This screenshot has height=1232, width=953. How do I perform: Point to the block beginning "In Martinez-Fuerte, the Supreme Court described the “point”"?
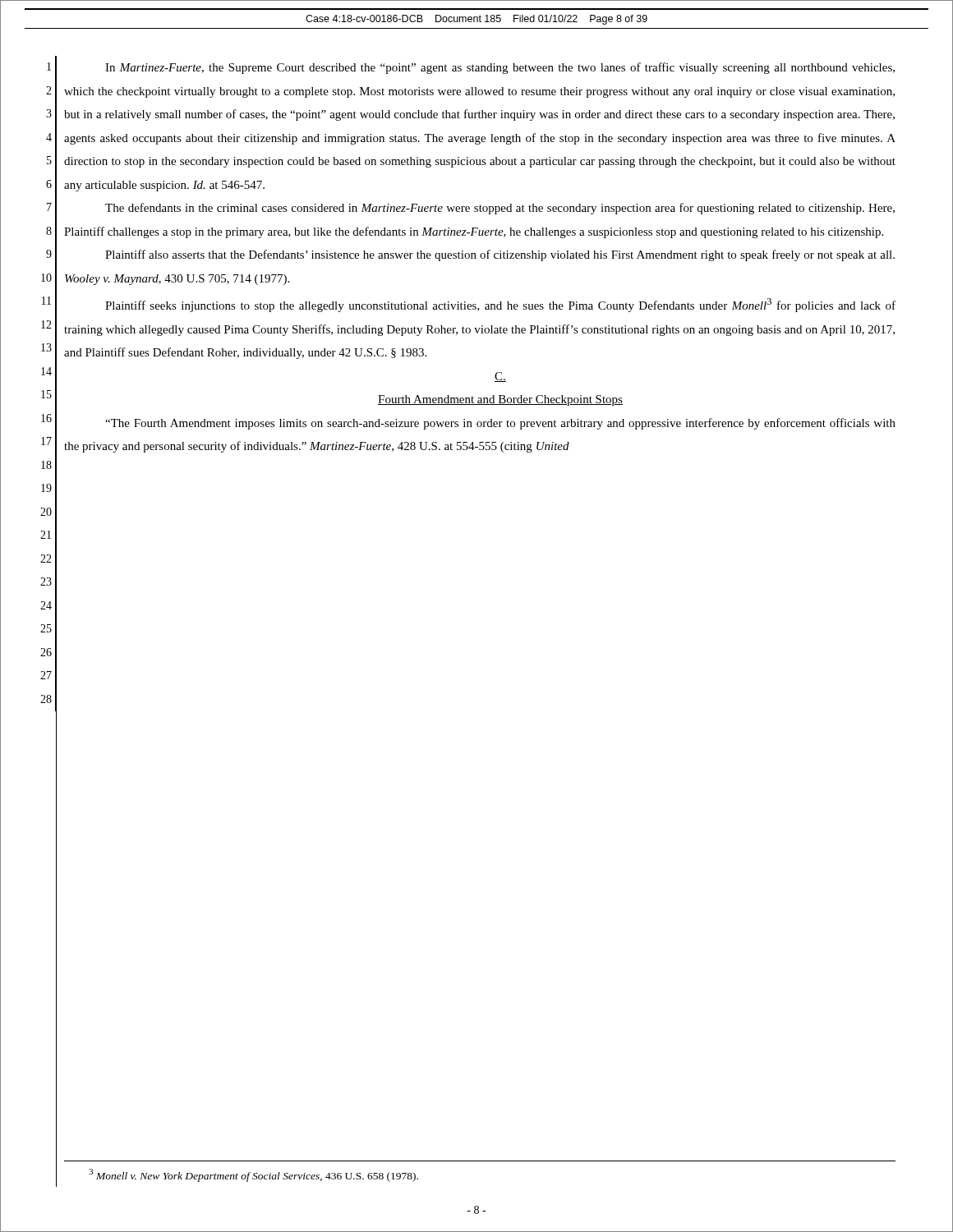coord(480,126)
